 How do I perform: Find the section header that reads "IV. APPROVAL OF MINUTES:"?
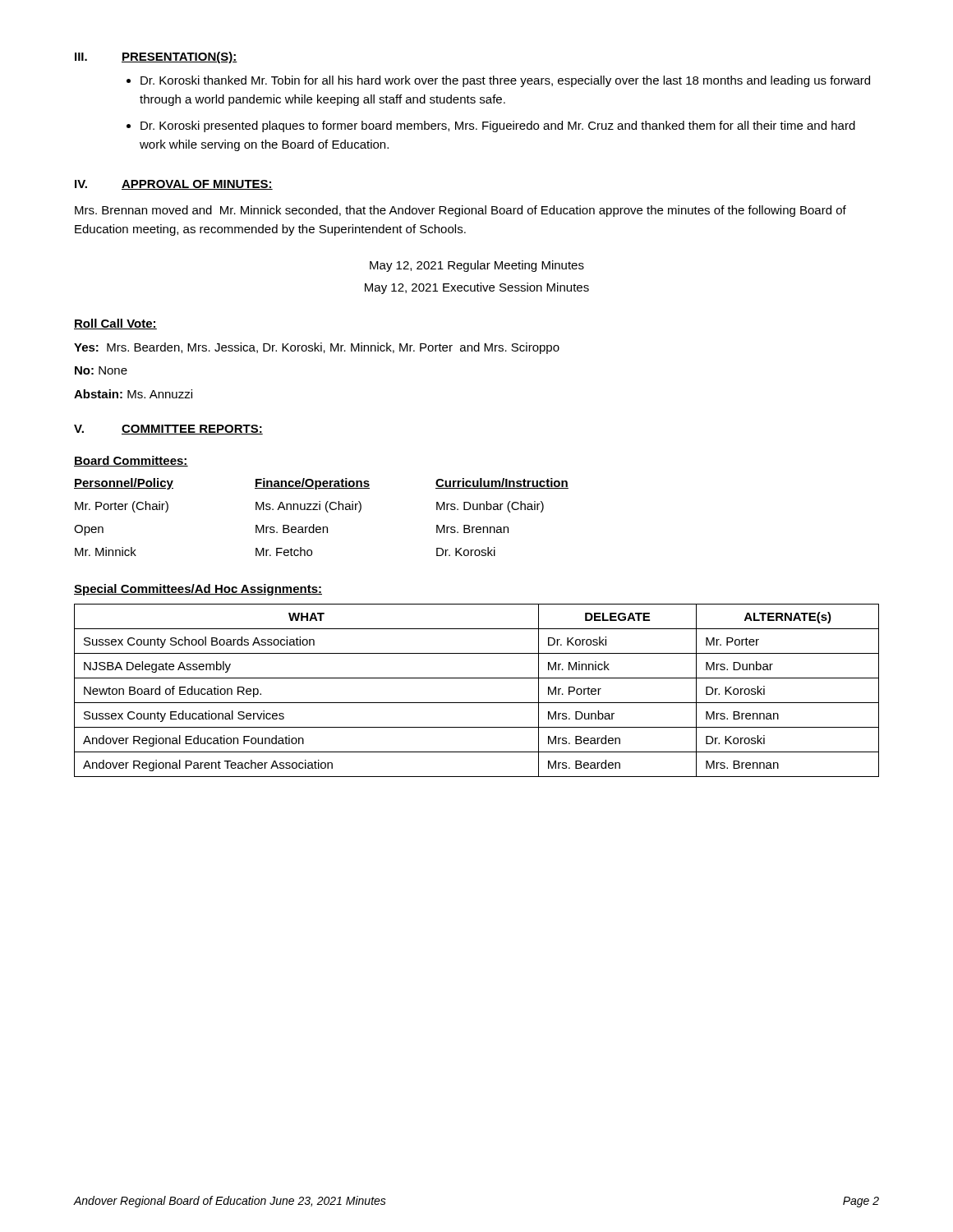(x=173, y=184)
